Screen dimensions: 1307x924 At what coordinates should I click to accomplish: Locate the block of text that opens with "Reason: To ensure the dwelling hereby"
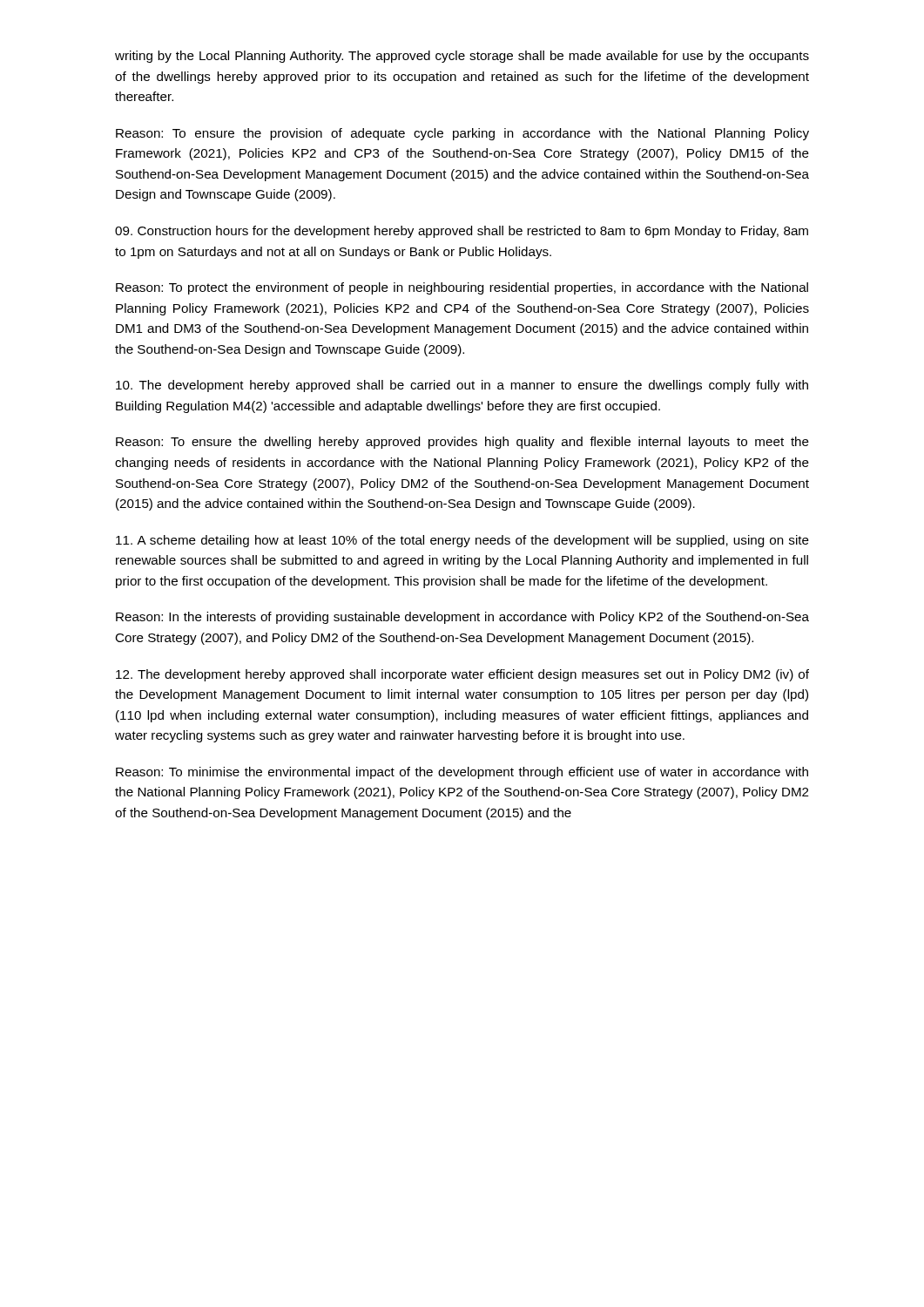coord(462,473)
